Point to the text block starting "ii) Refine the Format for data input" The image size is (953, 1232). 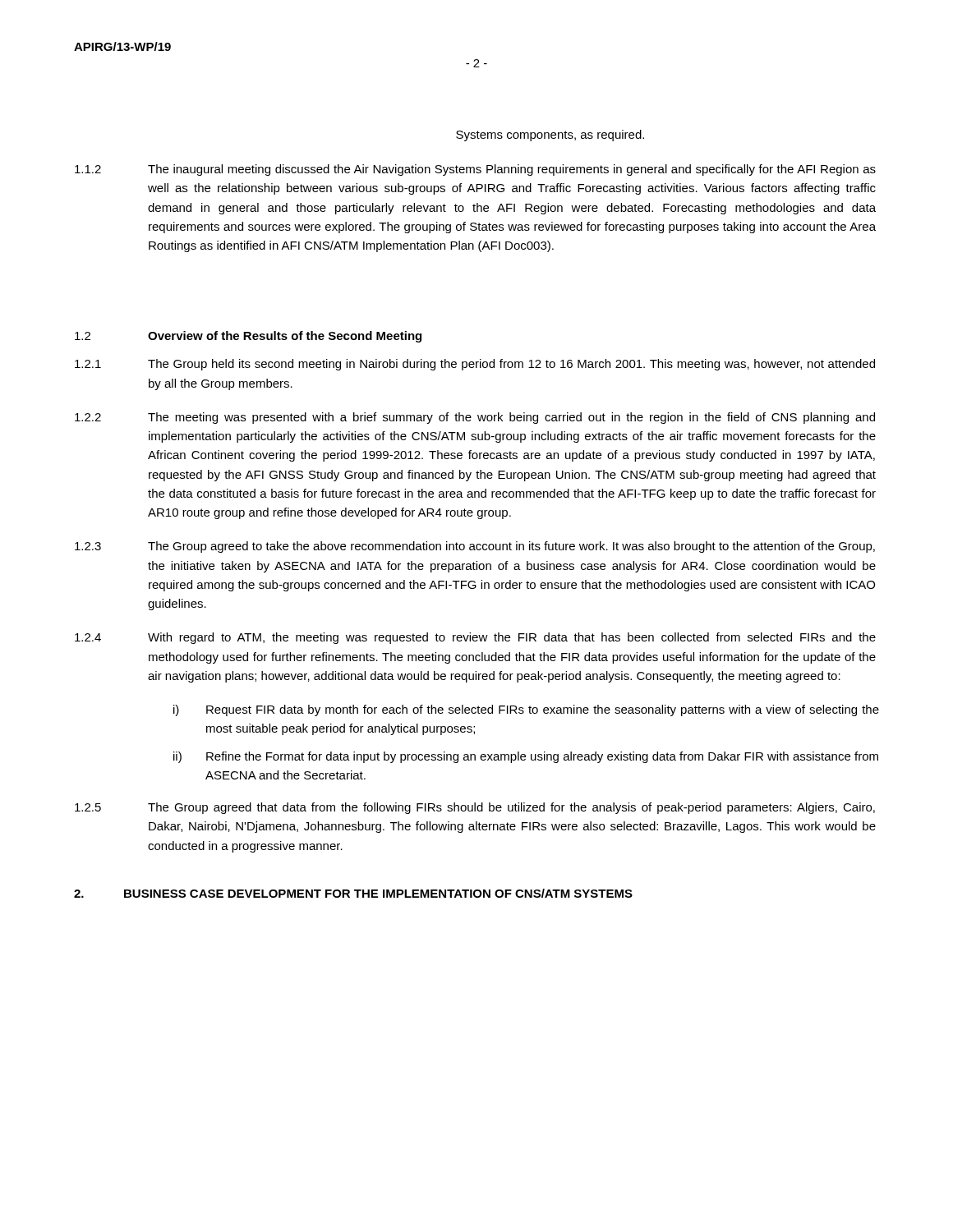tap(526, 765)
